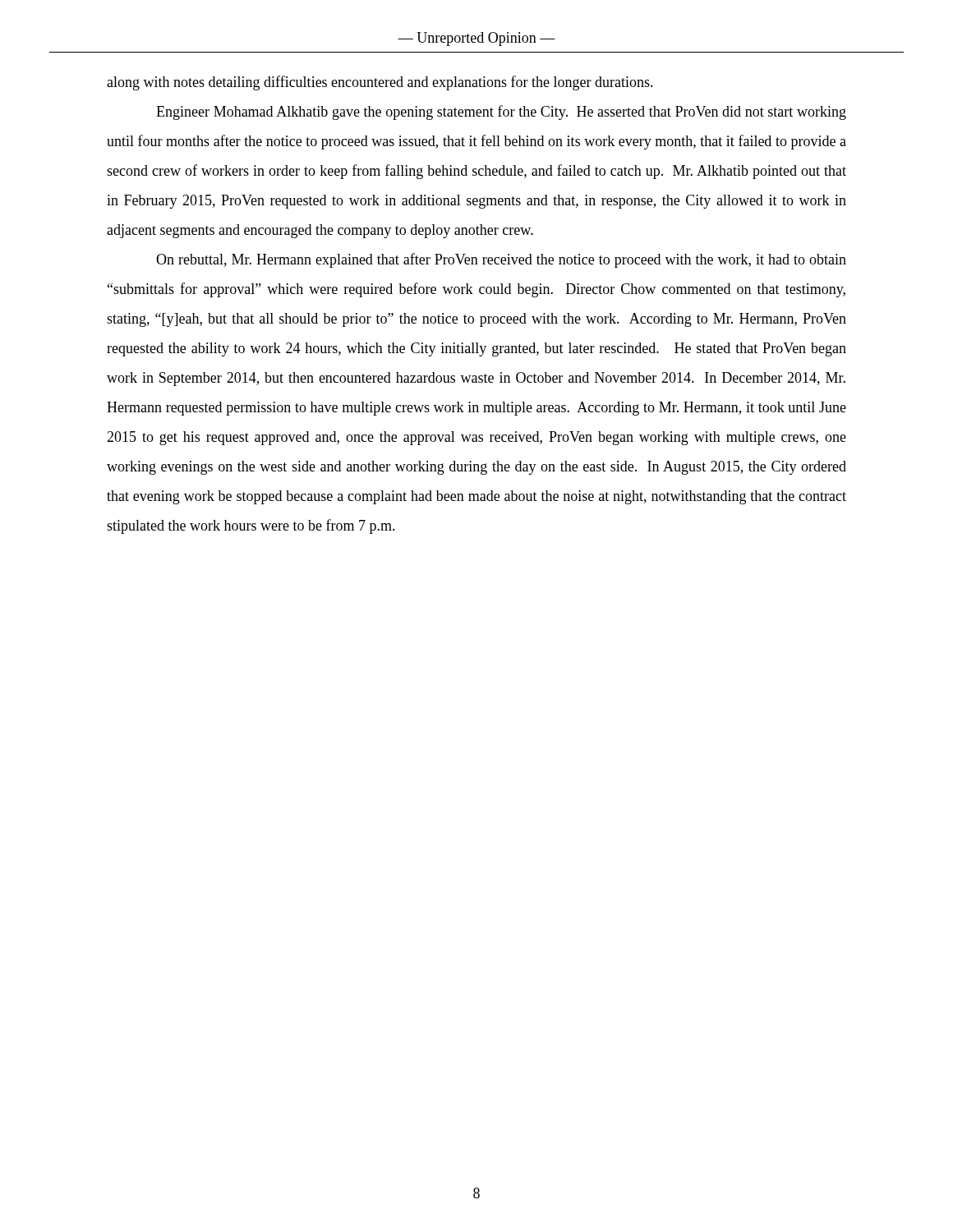The width and height of the screenshot is (953, 1232).
Task: Find the block on this page that starts "Engineer Mohamad Alkhatib gave"
Action: coord(476,171)
